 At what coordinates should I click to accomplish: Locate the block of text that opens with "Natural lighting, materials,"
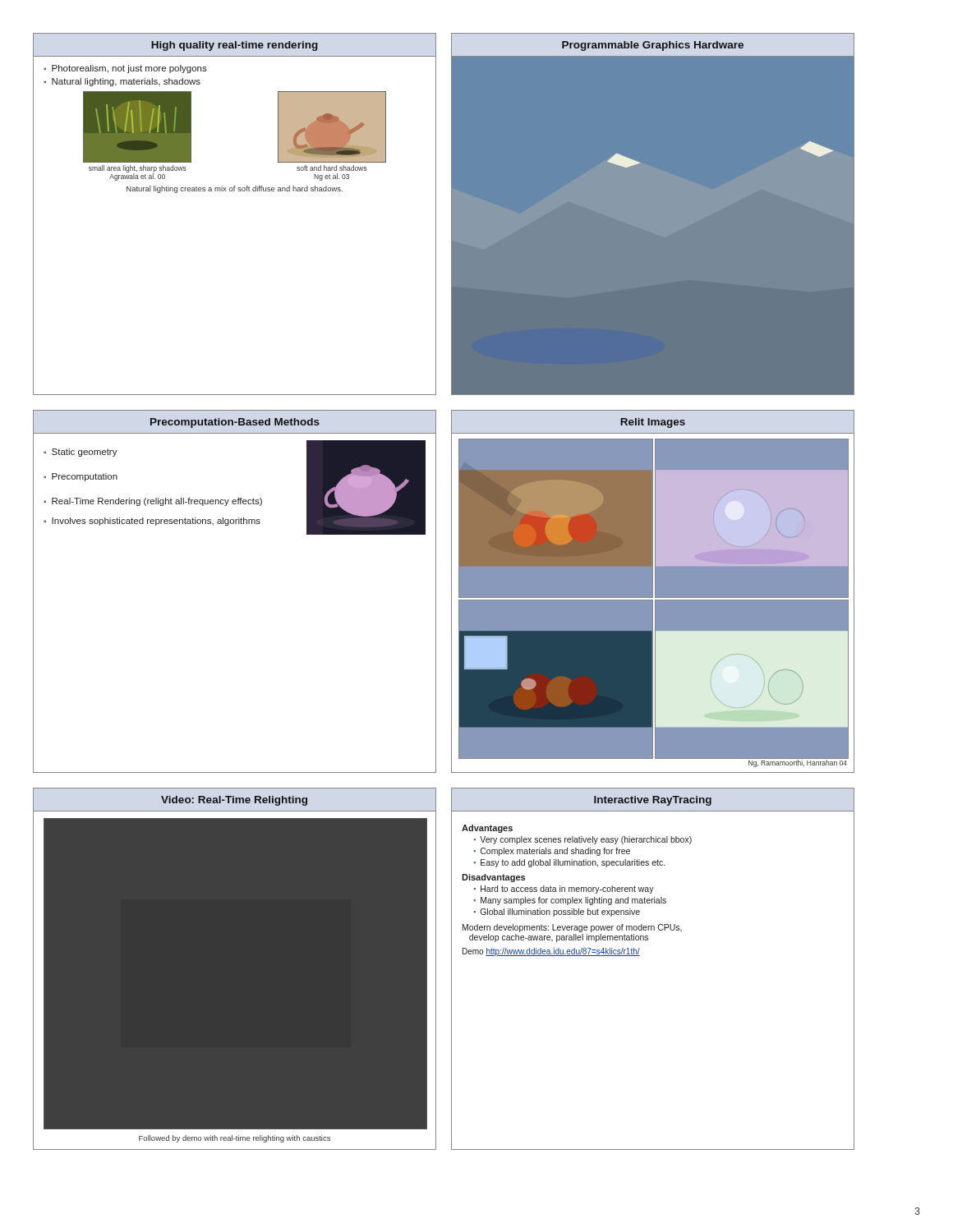coord(126,81)
